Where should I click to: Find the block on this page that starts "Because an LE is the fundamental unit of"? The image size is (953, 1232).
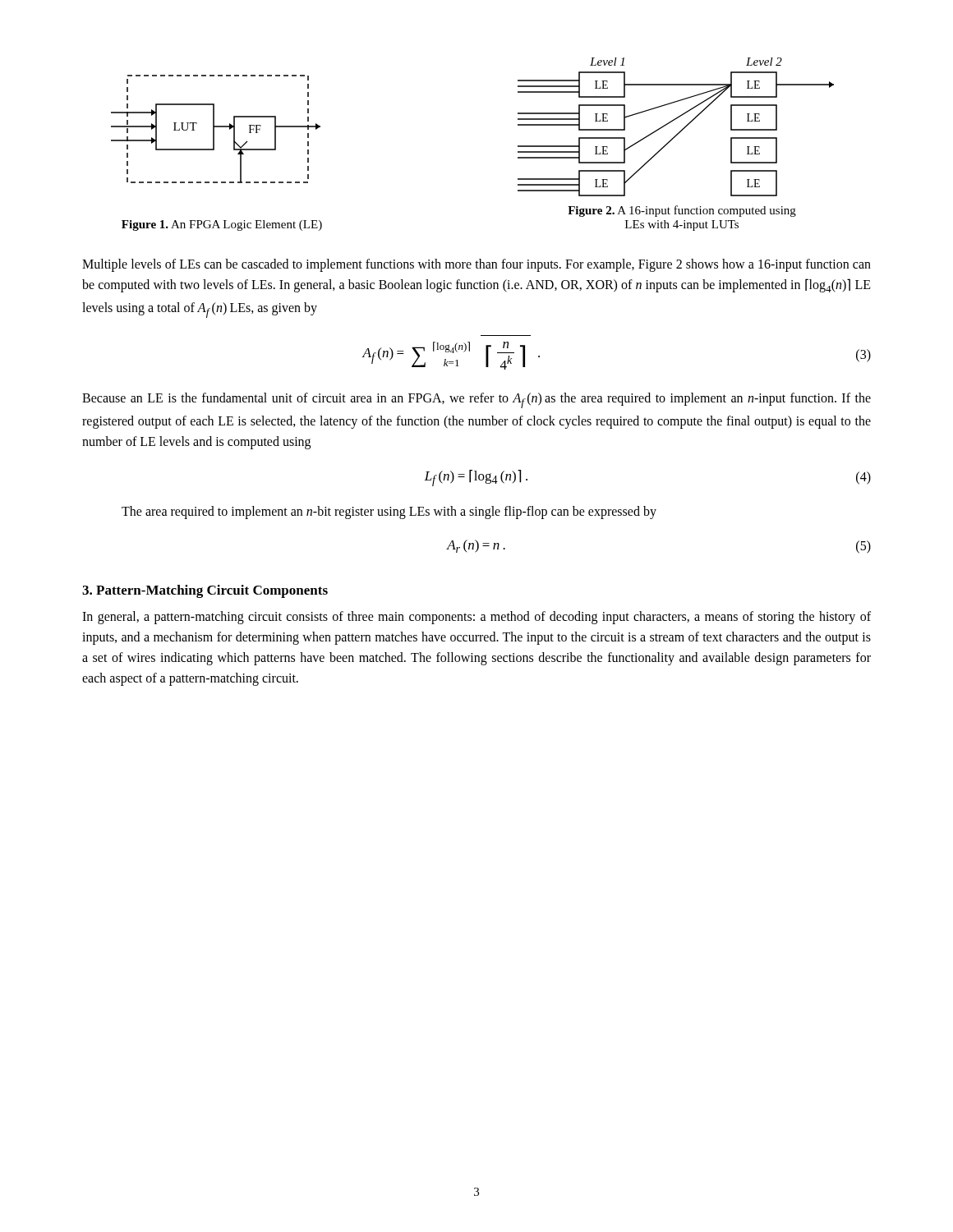[x=476, y=420]
